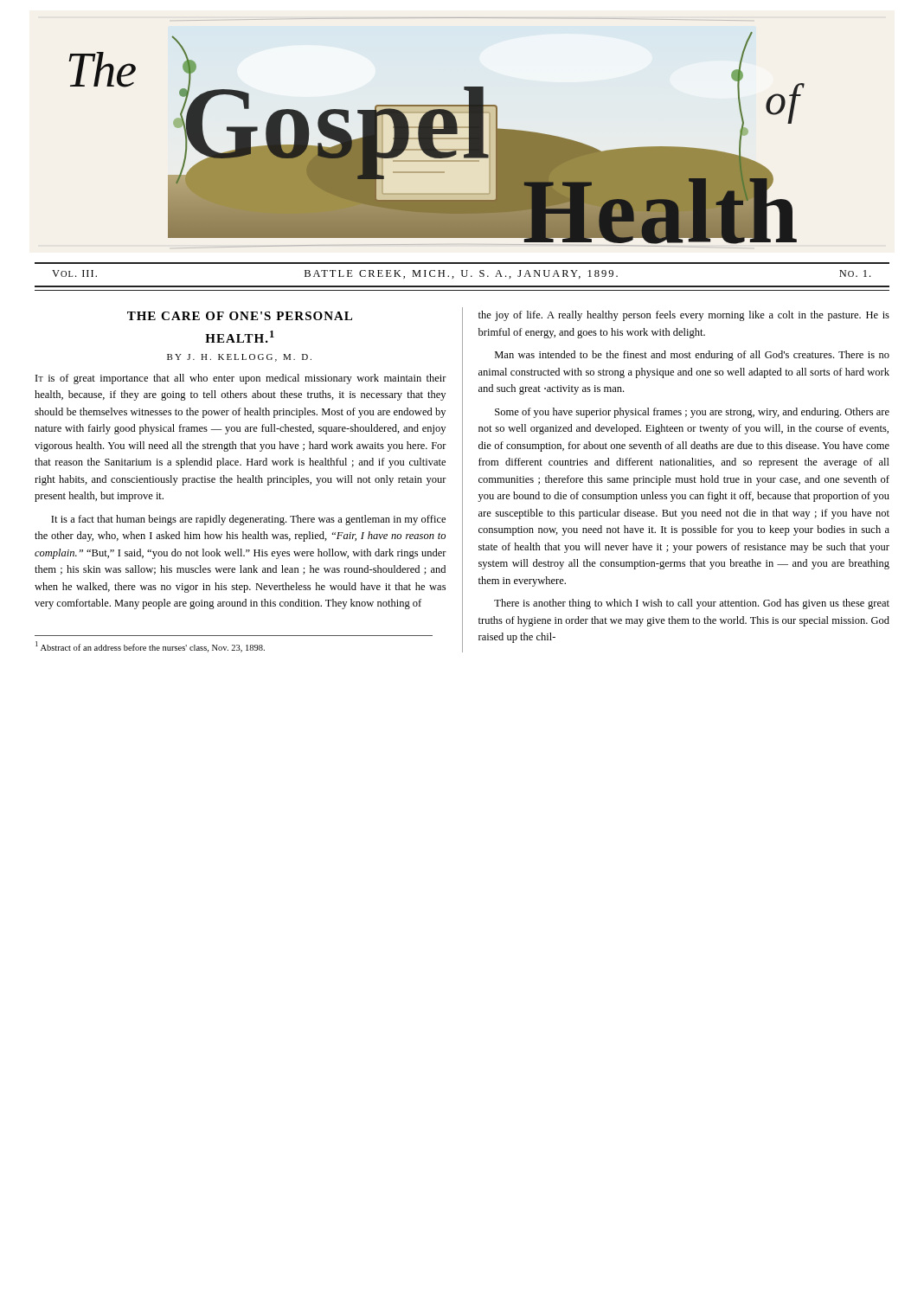This screenshot has height=1298, width=924.
Task: Click the passage that begins "1 Abstract of"
Action: click(x=150, y=646)
